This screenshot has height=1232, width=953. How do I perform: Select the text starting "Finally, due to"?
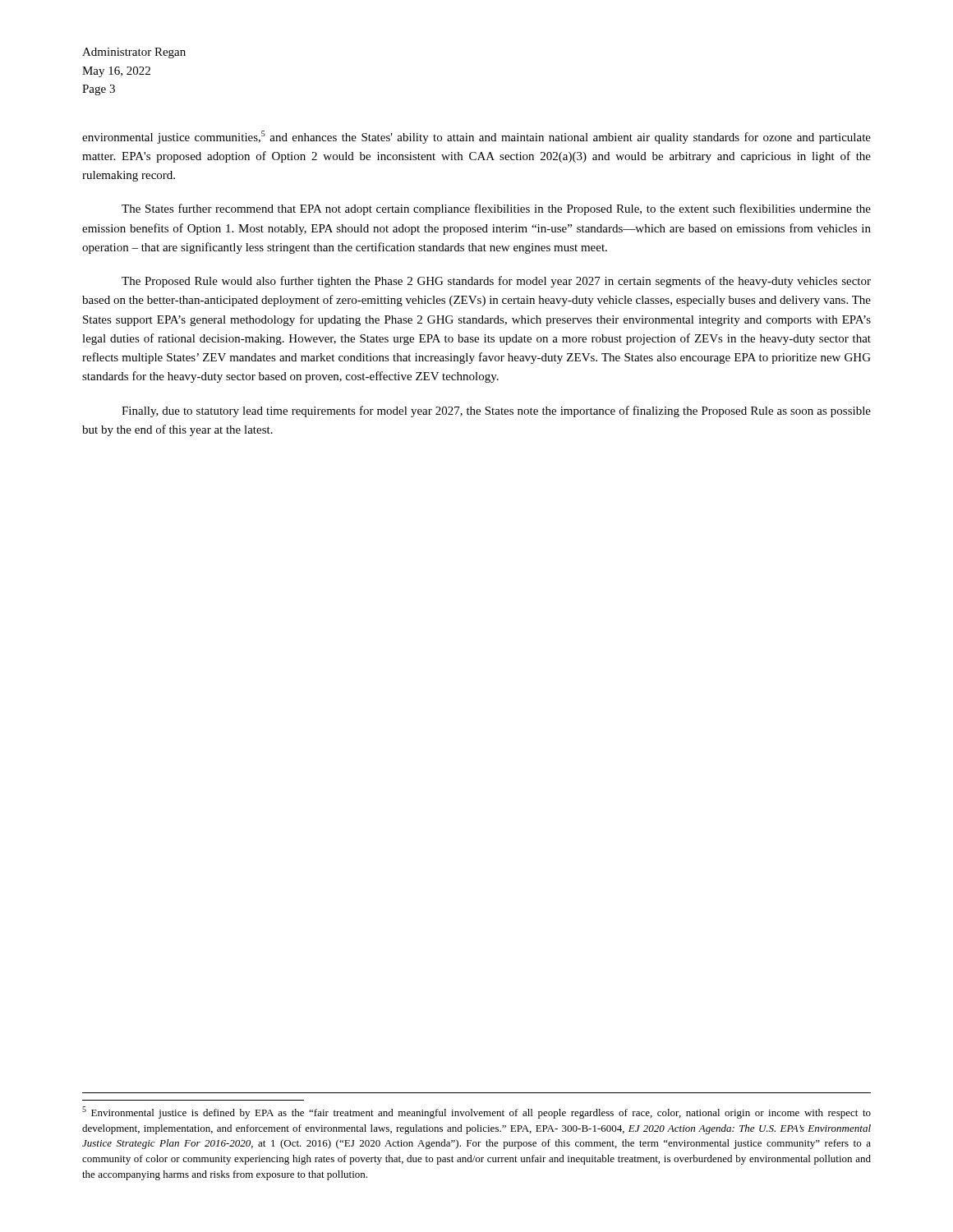point(476,420)
